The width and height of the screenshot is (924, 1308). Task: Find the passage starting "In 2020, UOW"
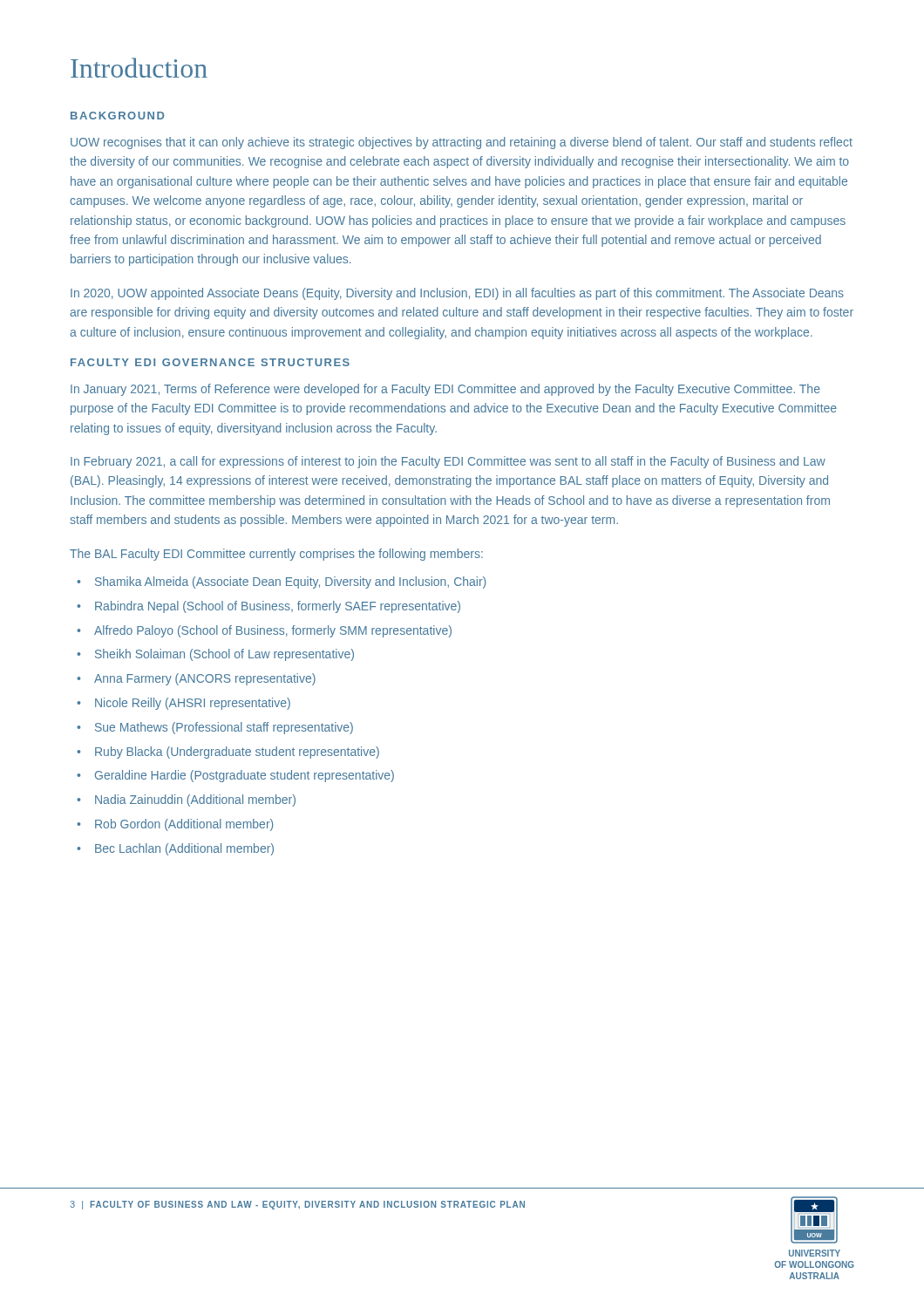coord(462,312)
